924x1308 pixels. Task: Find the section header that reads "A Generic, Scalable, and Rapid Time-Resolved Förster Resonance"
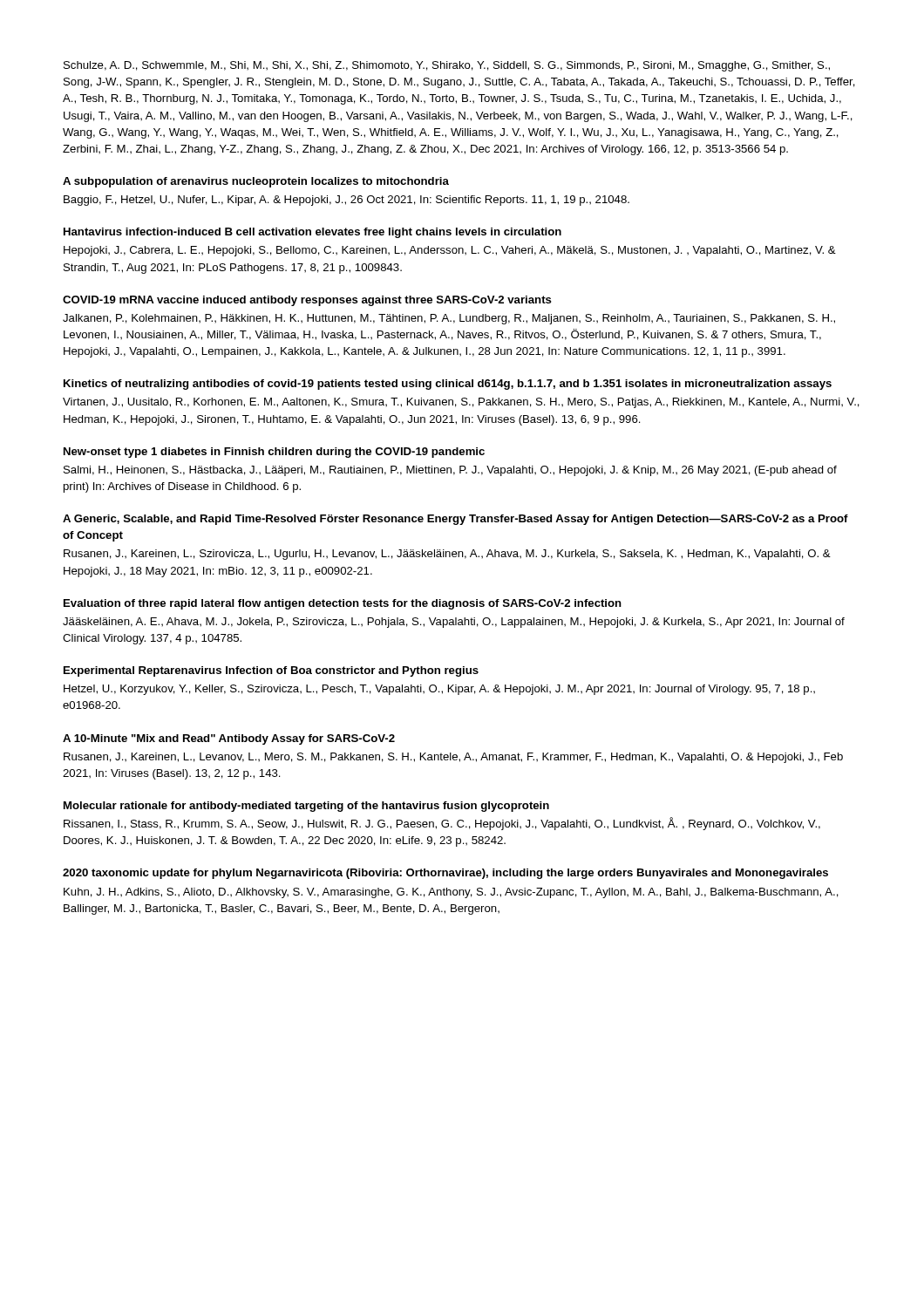tap(462, 545)
